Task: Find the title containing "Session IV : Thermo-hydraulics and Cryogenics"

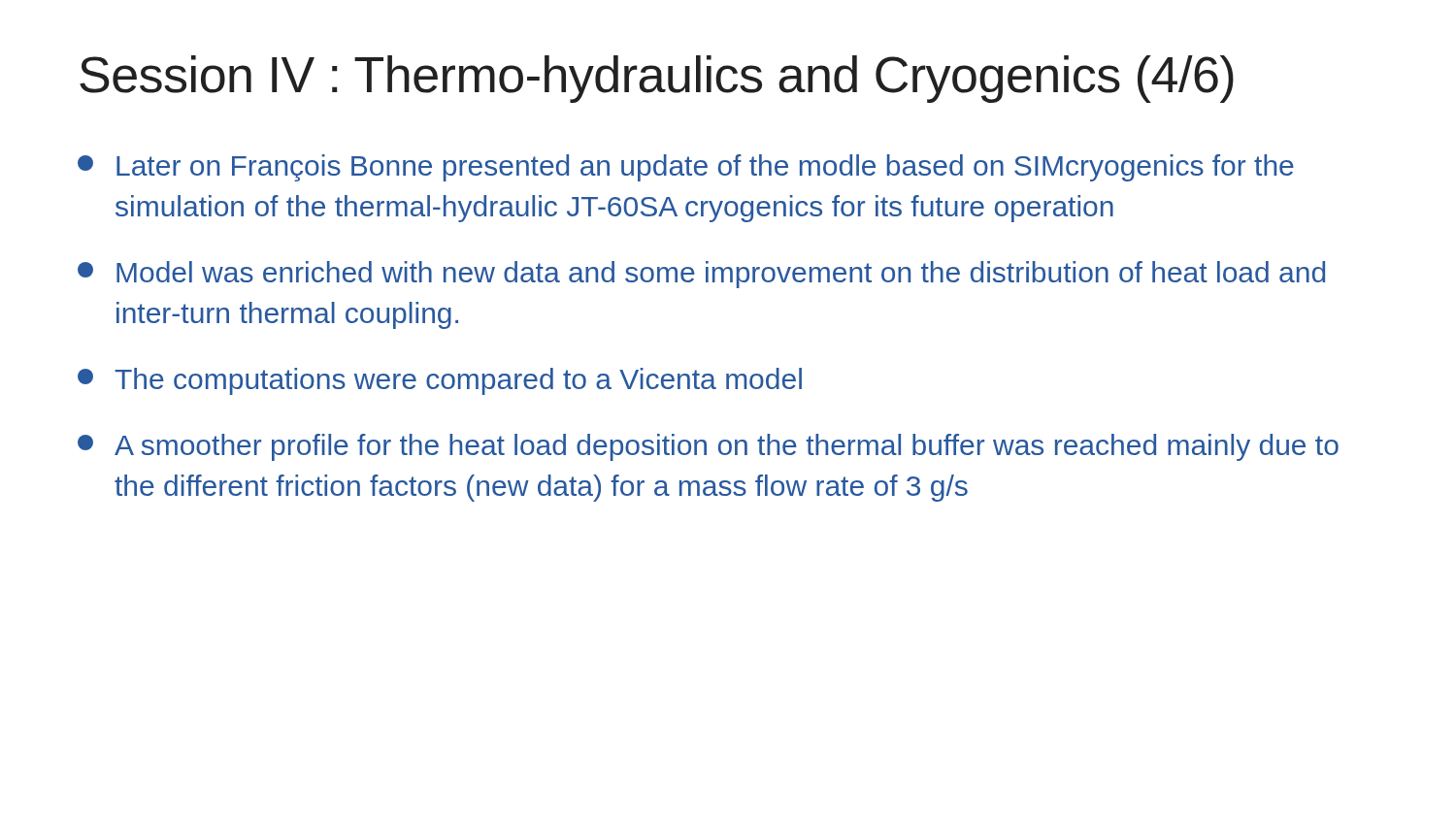Action: 657,75
